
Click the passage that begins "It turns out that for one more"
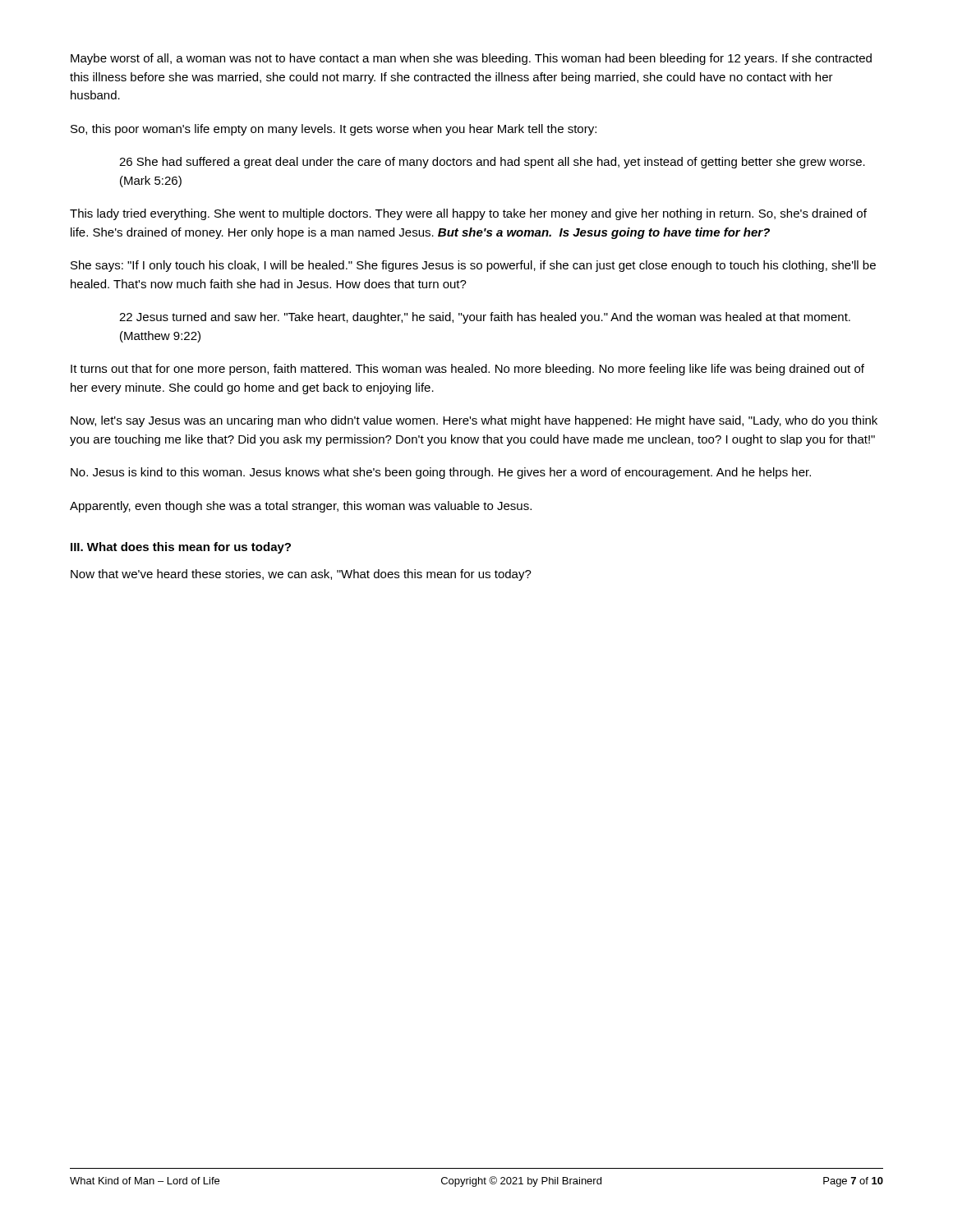(x=467, y=378)
